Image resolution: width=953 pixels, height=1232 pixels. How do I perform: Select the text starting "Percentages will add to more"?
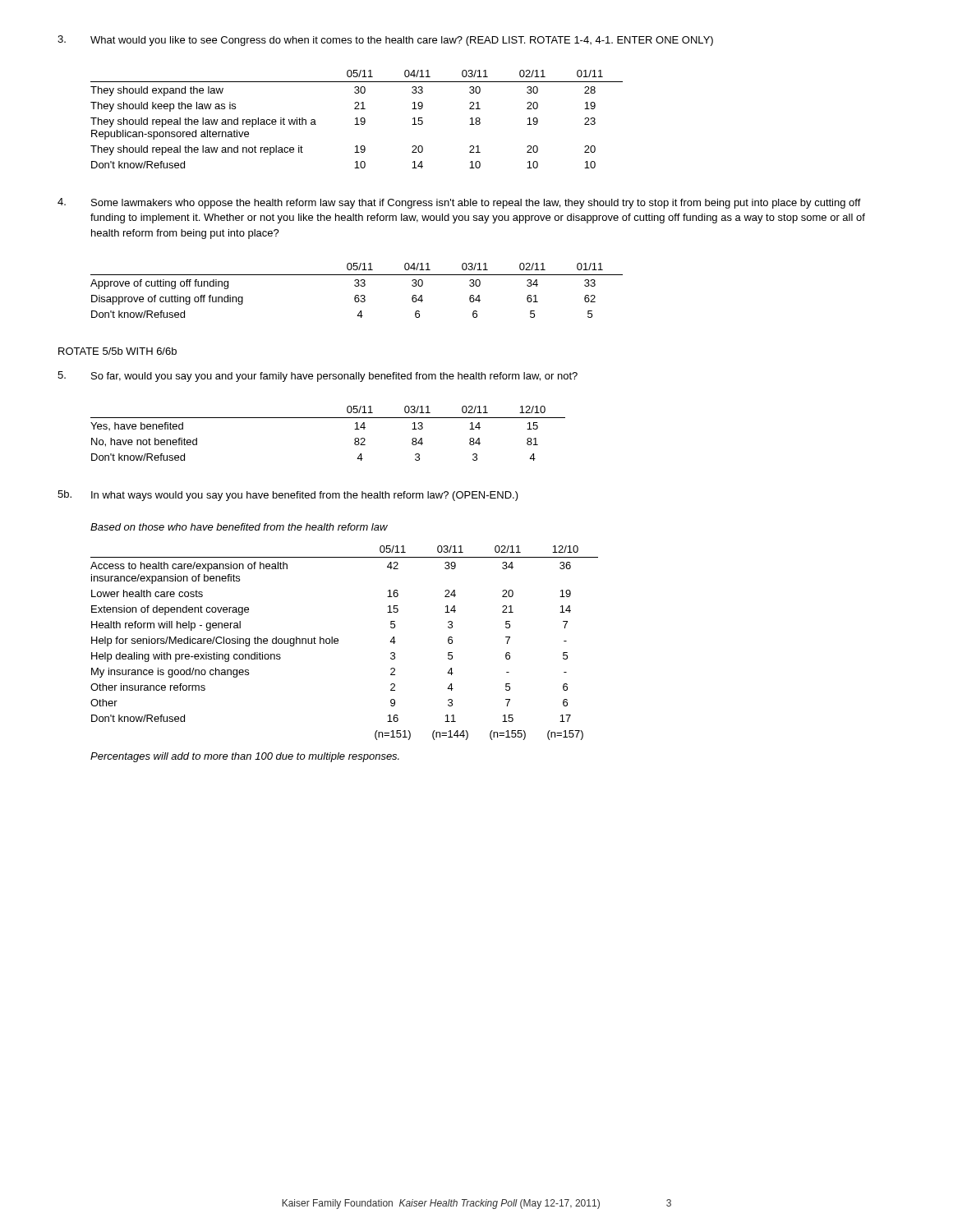coord(245,756)
